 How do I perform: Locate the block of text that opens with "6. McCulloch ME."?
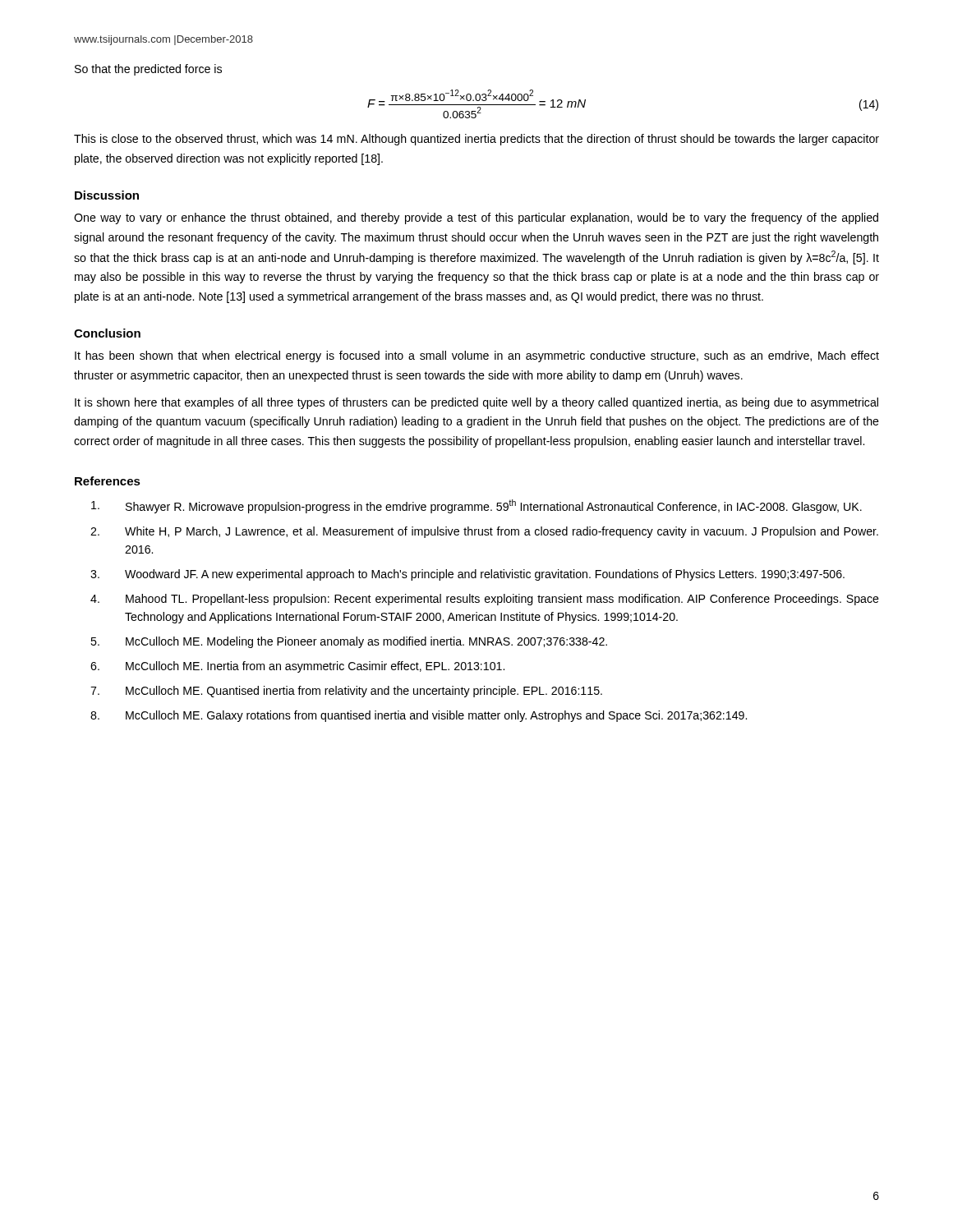coord(476,666)
